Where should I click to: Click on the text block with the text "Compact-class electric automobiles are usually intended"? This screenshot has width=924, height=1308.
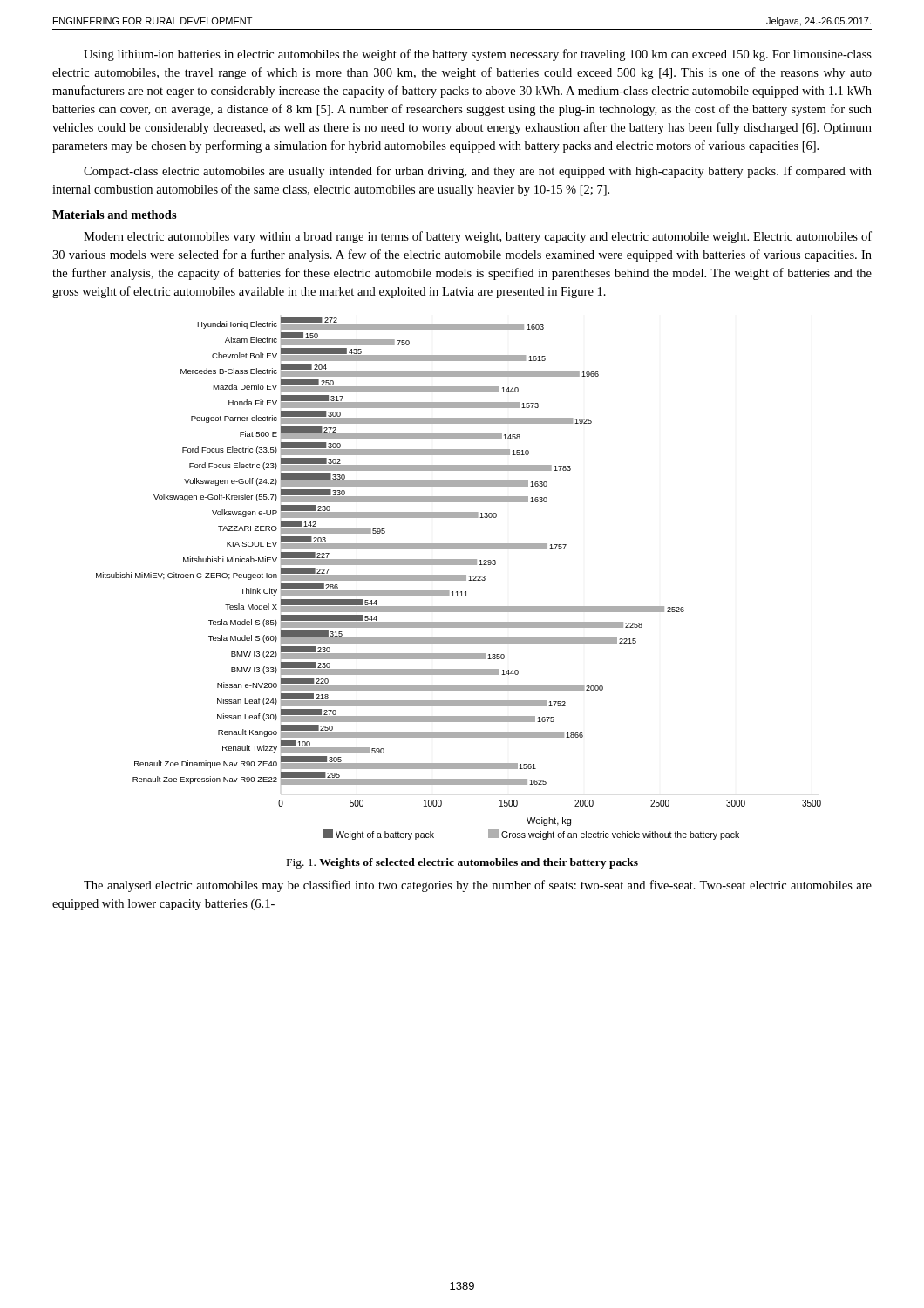coord(462,181)
